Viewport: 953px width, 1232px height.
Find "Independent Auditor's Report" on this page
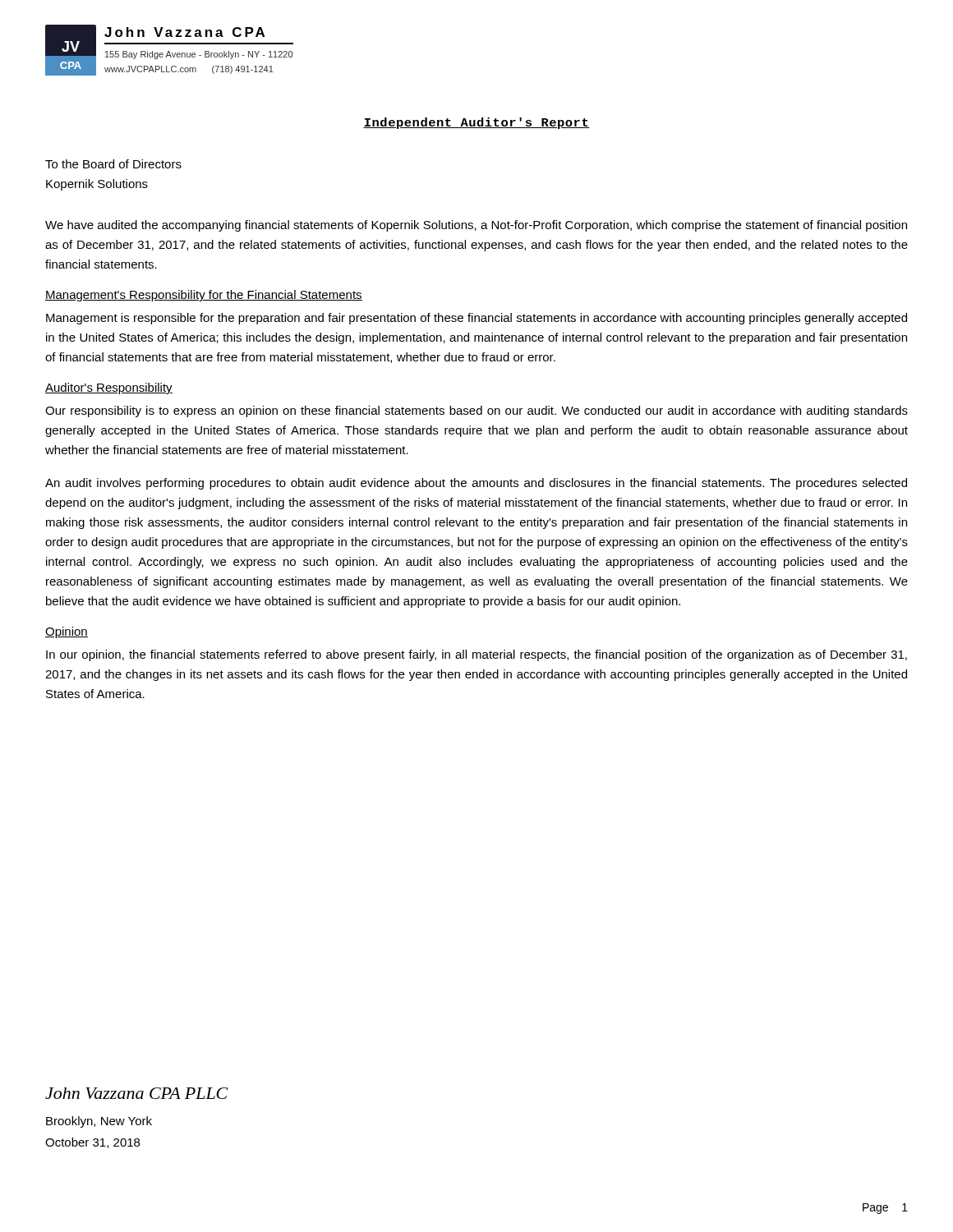click(x=476, y=123)
